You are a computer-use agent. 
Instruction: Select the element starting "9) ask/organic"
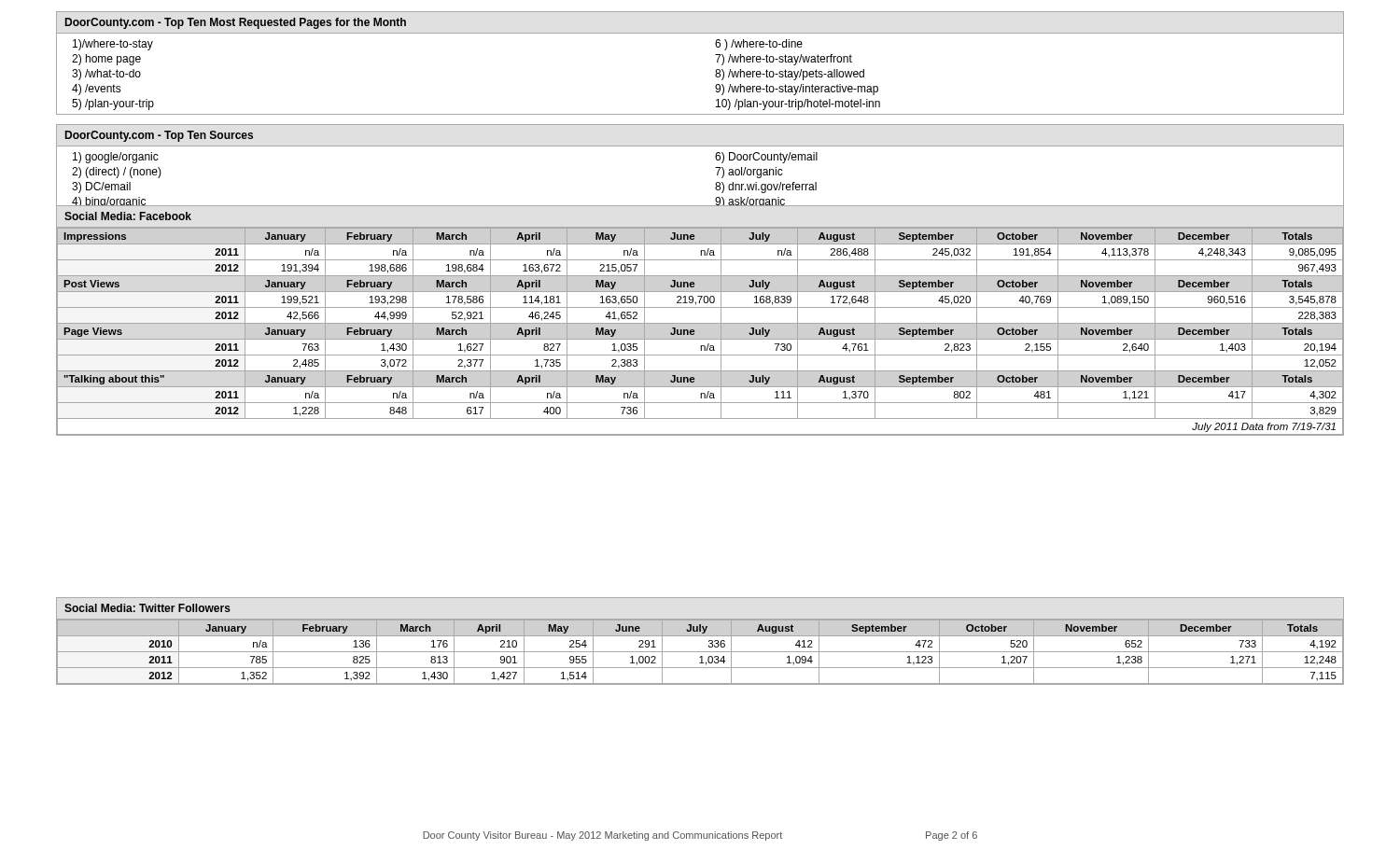[x=750, y=202]
